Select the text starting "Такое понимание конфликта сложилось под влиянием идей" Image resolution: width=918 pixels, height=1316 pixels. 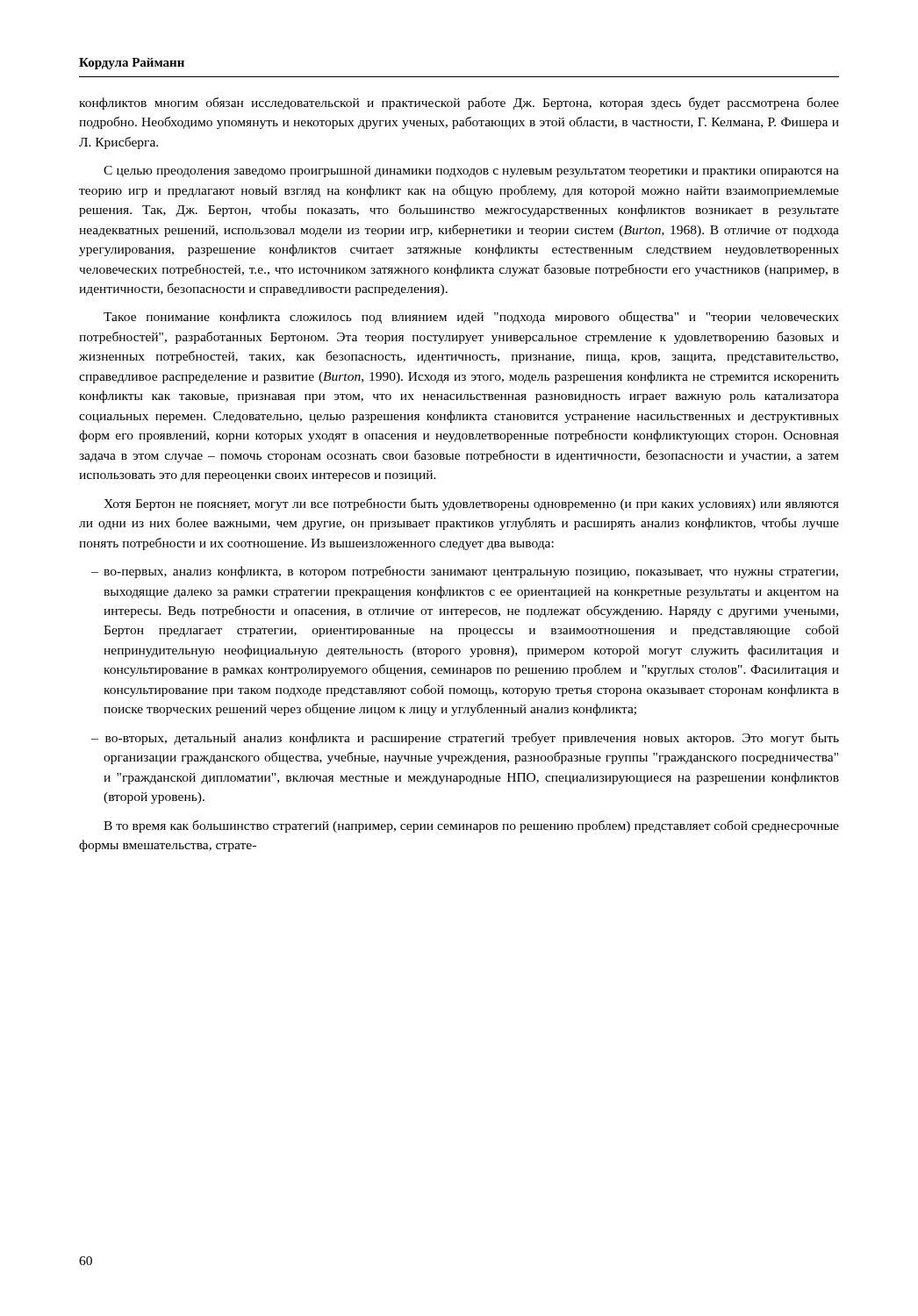point(459,396)
